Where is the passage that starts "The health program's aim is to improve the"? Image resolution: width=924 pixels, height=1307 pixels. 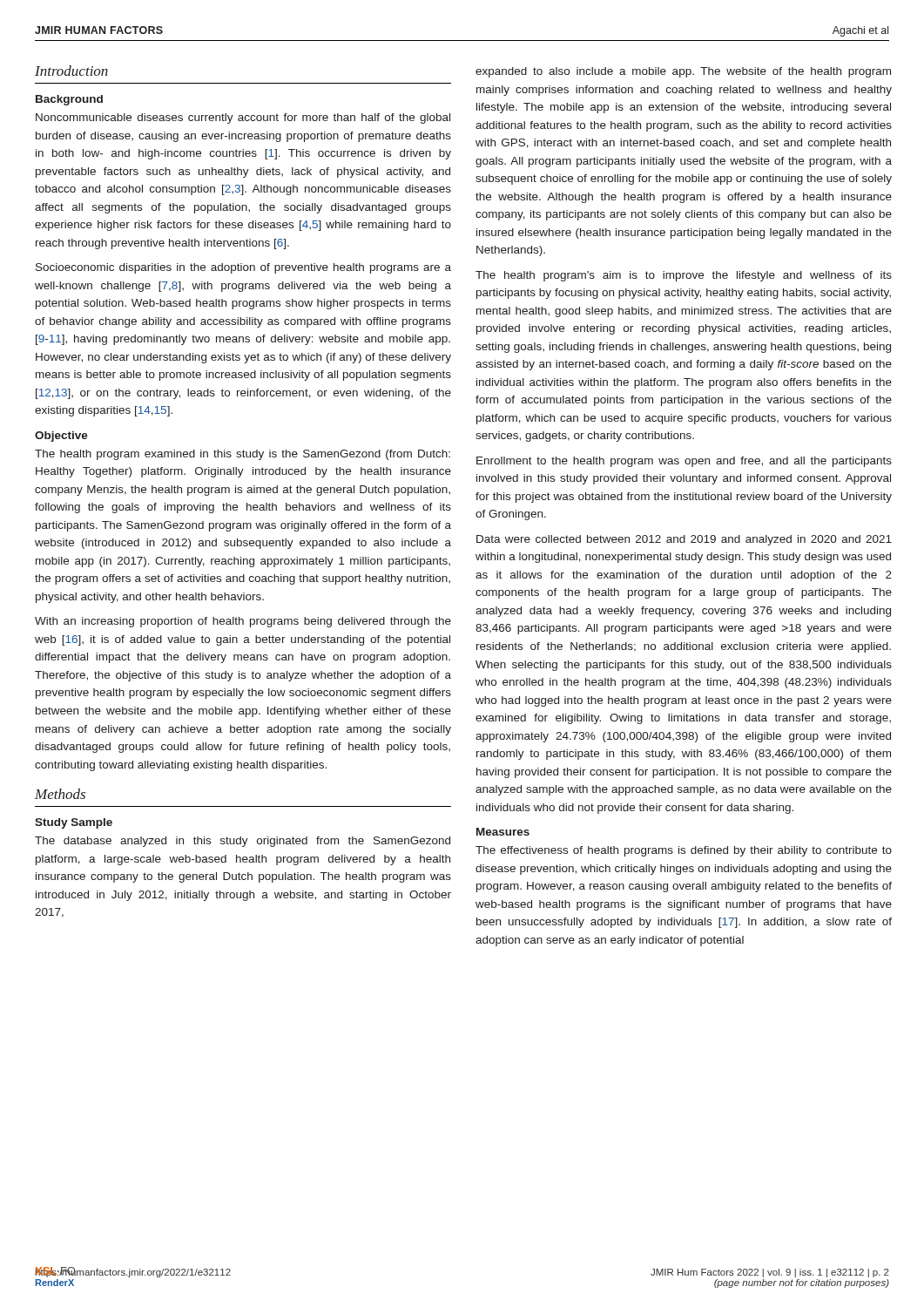pos(684,356)
